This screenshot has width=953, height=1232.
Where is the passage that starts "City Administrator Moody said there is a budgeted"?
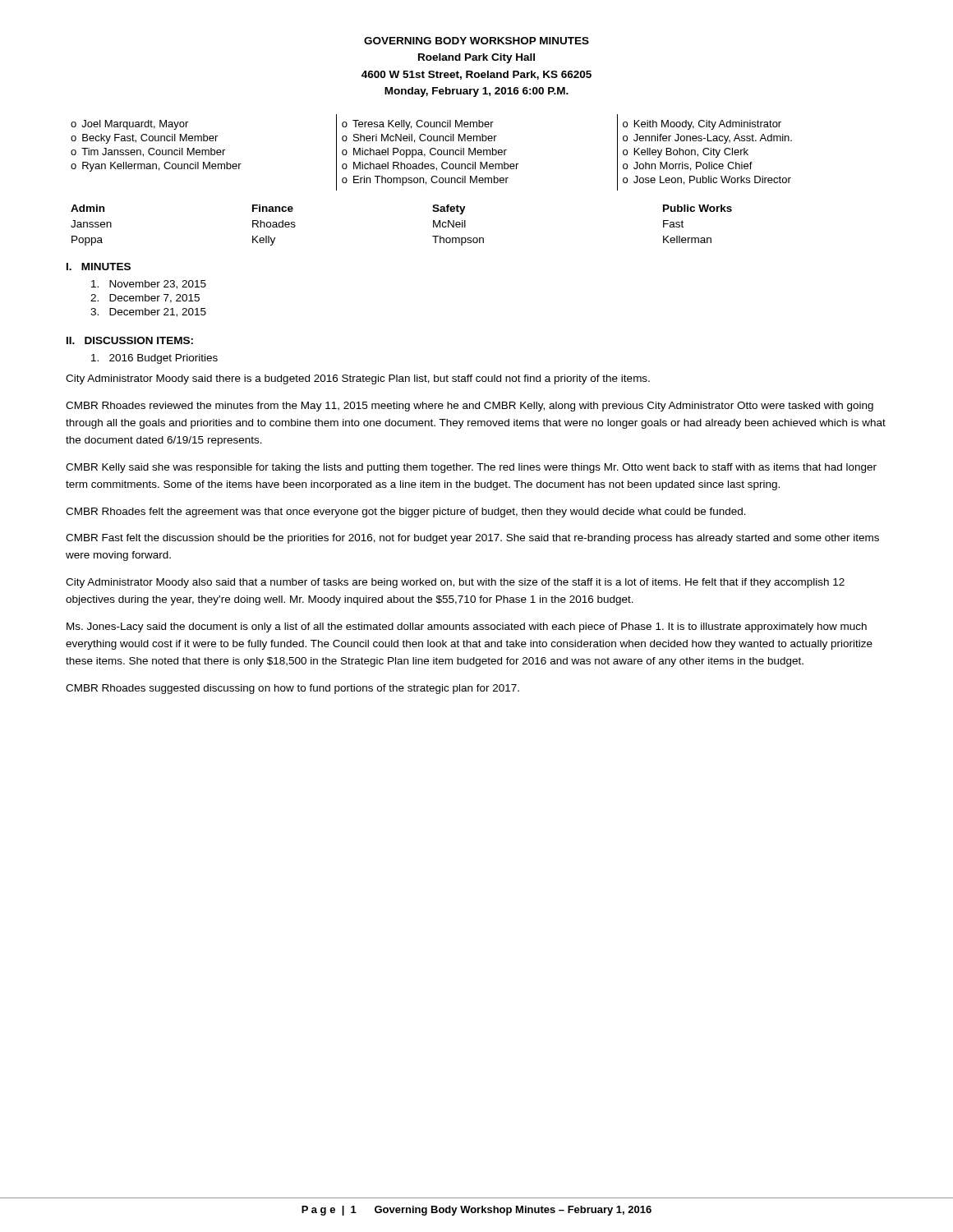click(358, 378)
